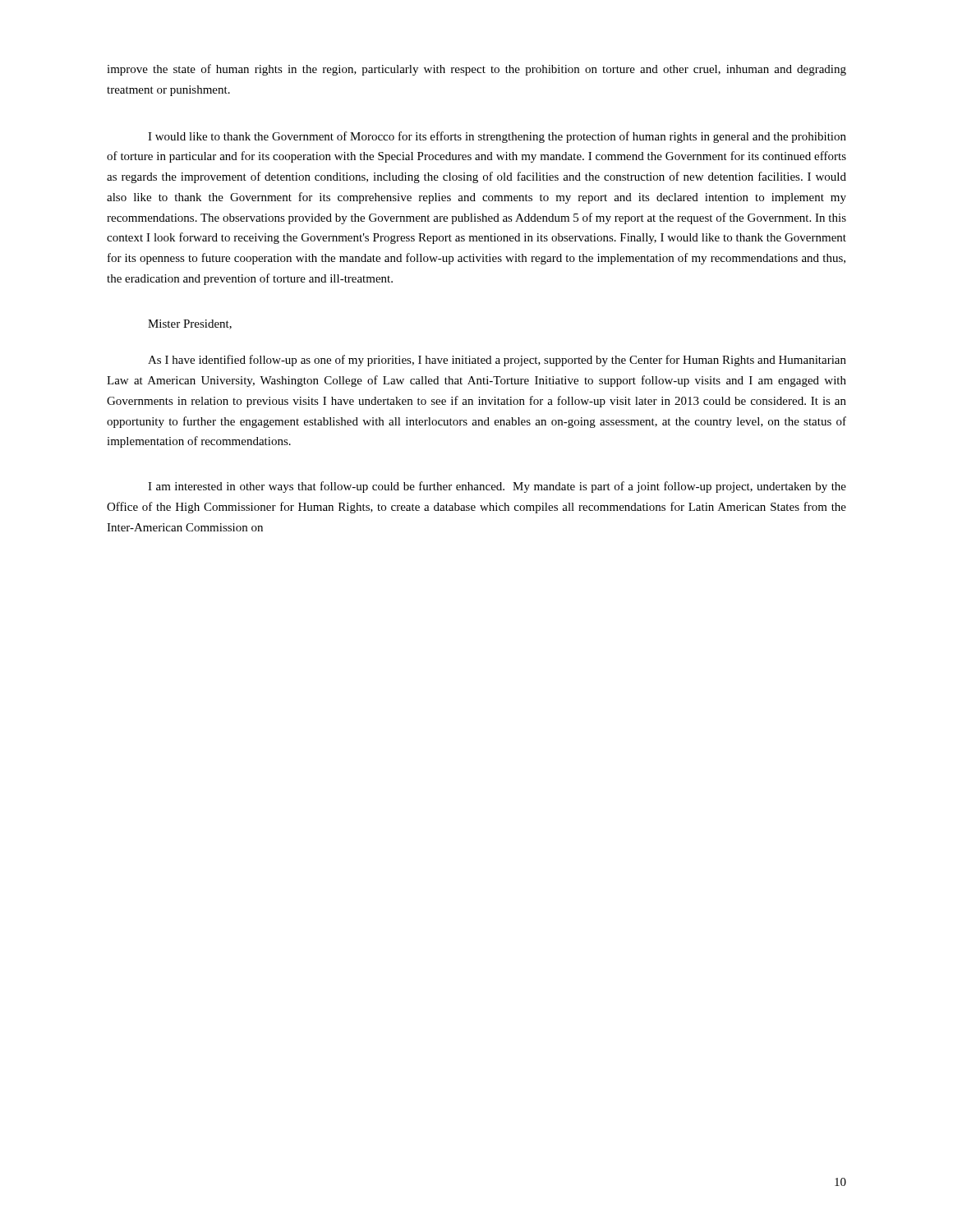The height and width of the screenshot is (1232, 953).
Task: Click on the text block that says "I would like"
Action: point(476,207)
